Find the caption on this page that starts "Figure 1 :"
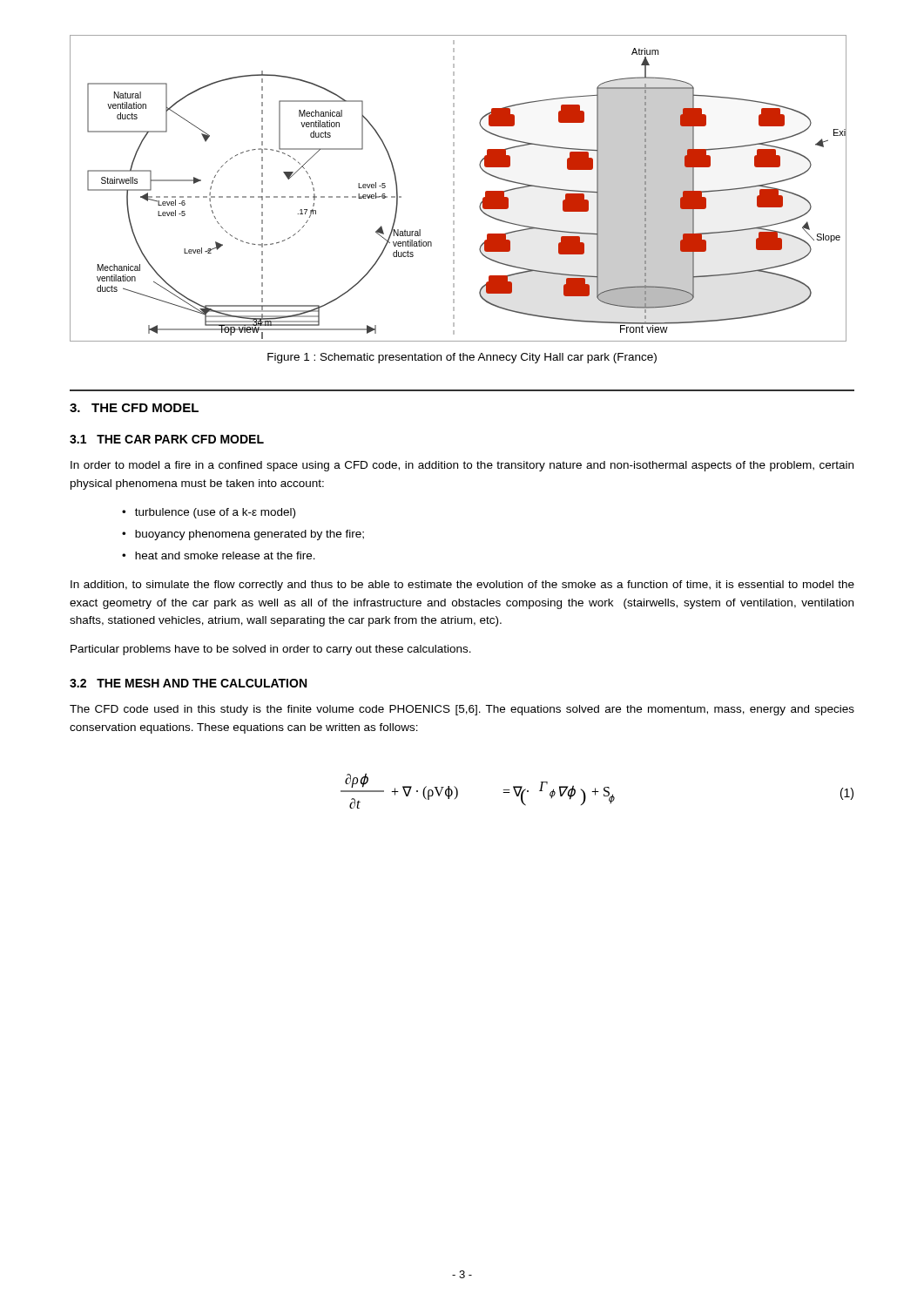 coord(462,357)
